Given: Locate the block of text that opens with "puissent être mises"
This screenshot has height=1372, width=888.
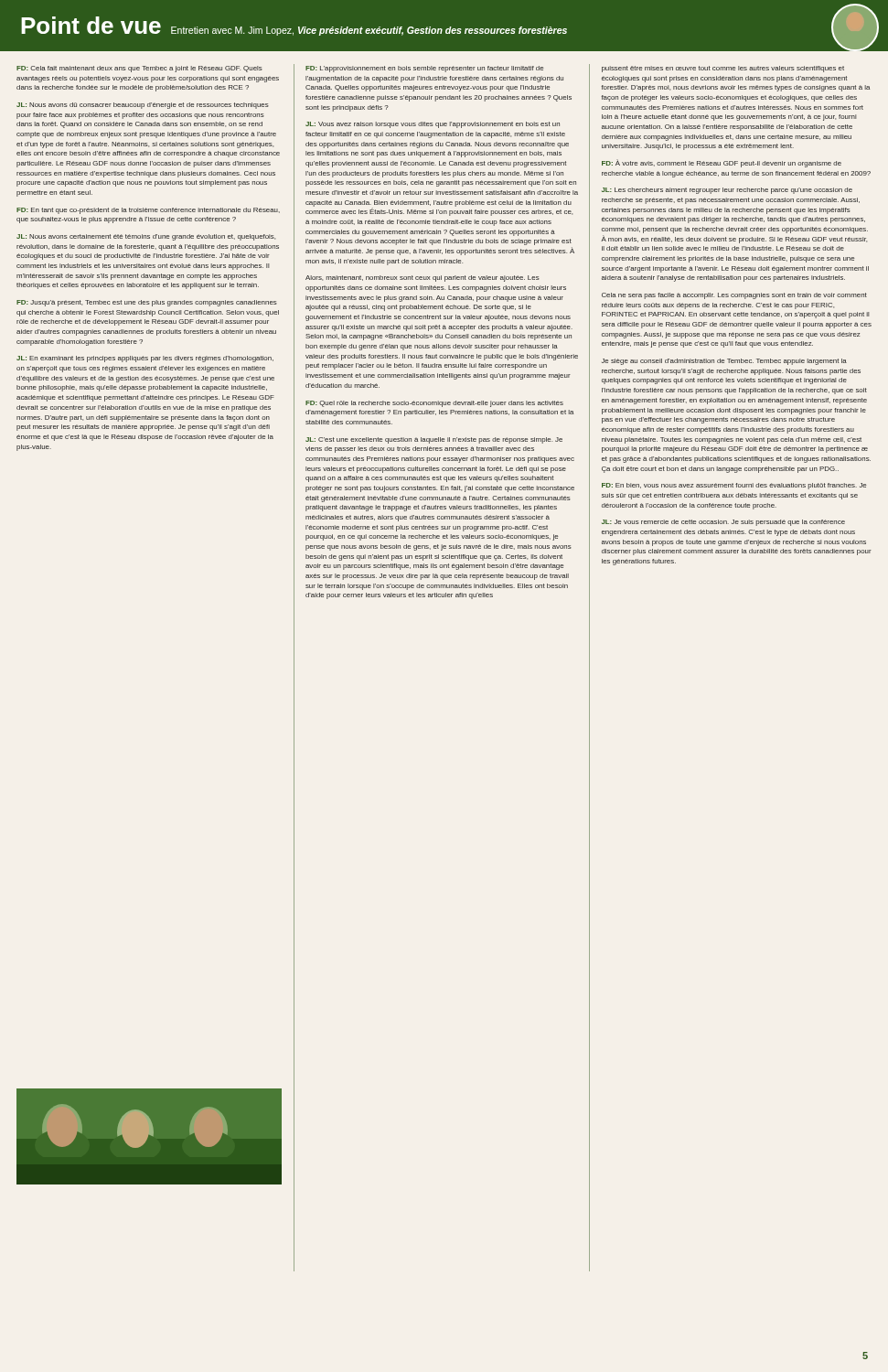Looking at the screenshot, I should [736, 108].
